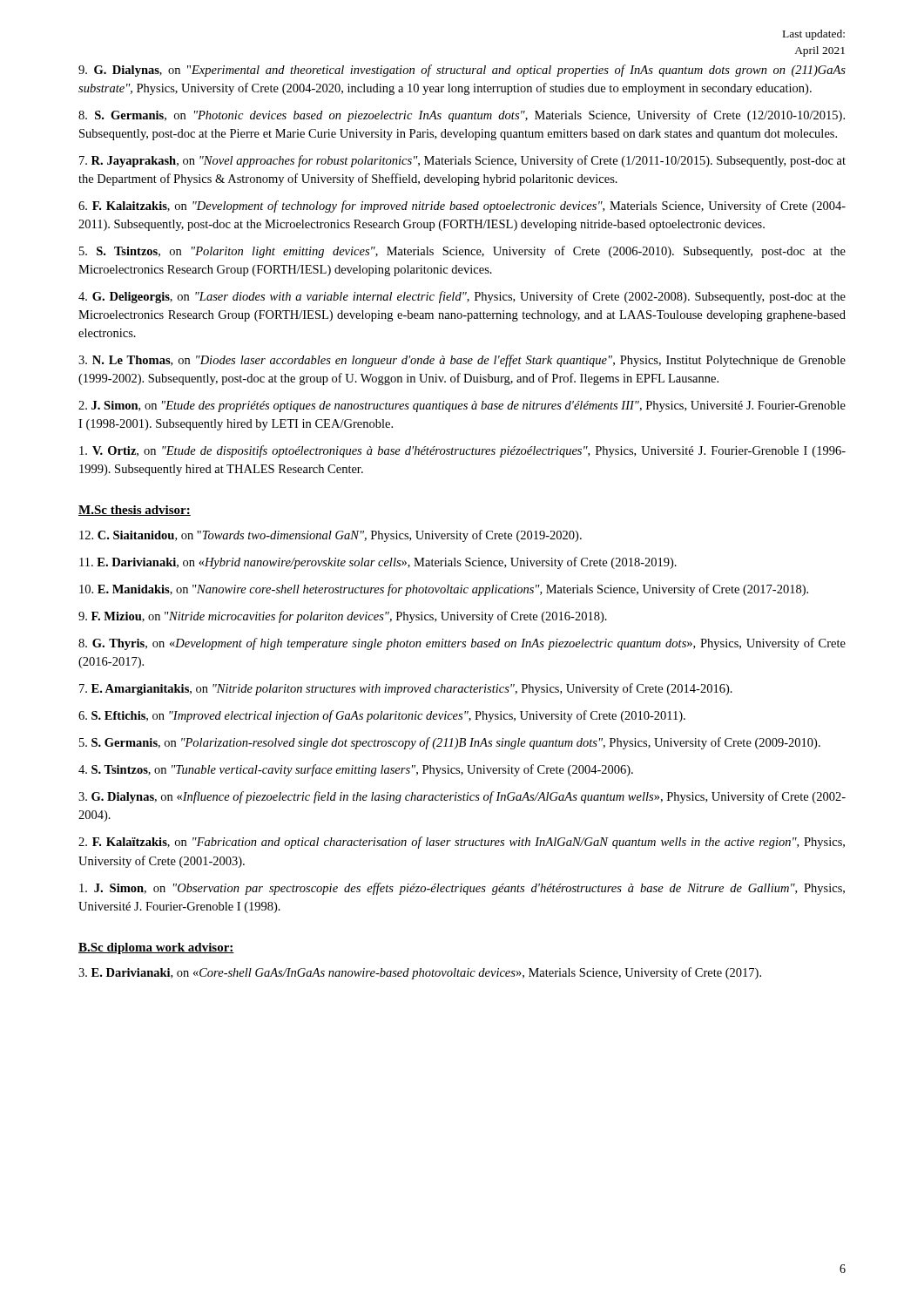This screenshot has height=1307, width=924.
Task: Find the block on this page that starts "11. E. Darivianaki, on «Hybrid nanowire/perovskite"
Action: tap(378, 562)
